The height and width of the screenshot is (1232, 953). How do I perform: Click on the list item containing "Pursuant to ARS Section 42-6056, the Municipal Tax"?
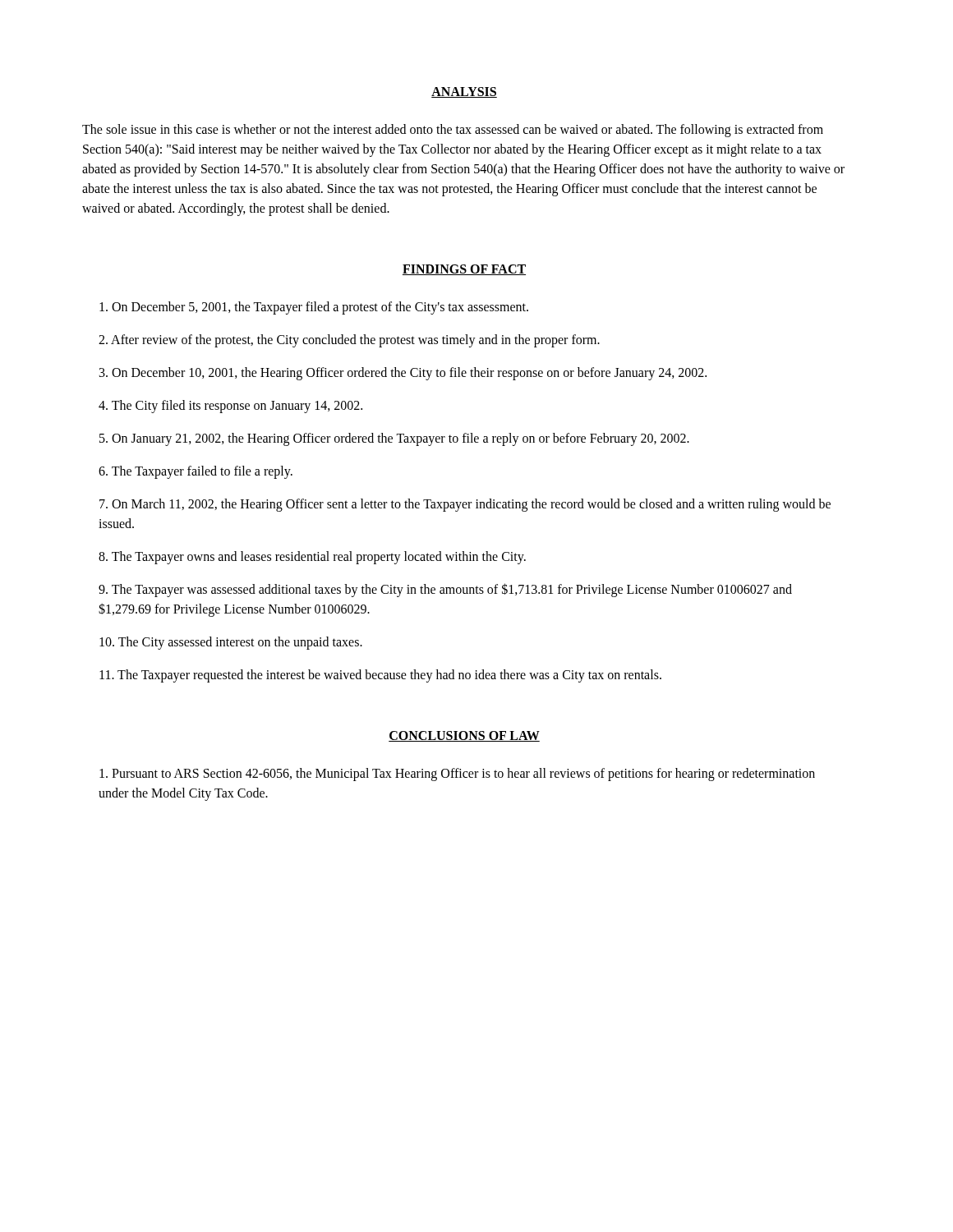coord(457,783)
